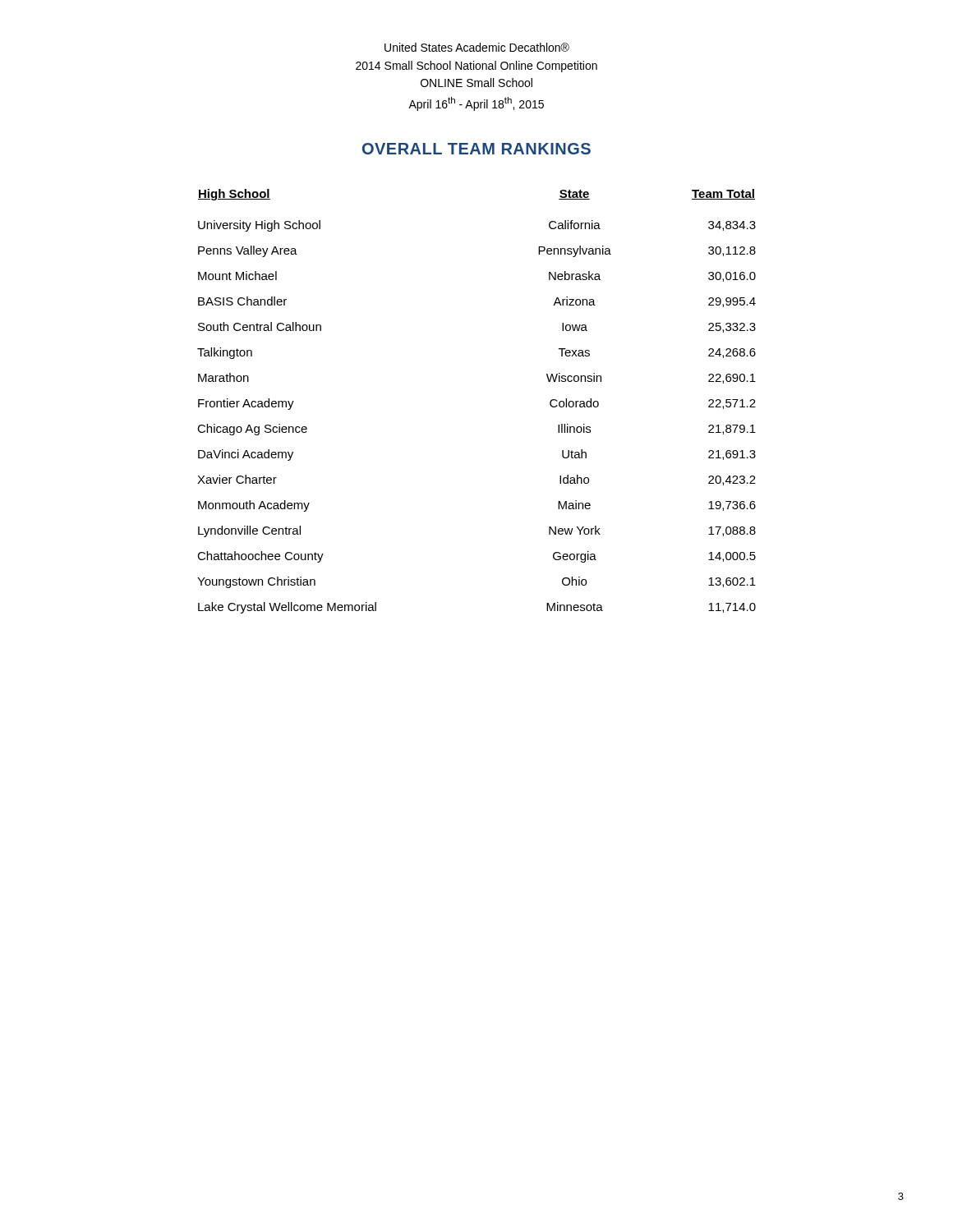This screenshot has height=1232, width=953.
Task: Select the title that says "OVERALL TEAM RANKINGS"
Action: coord(476,149)
